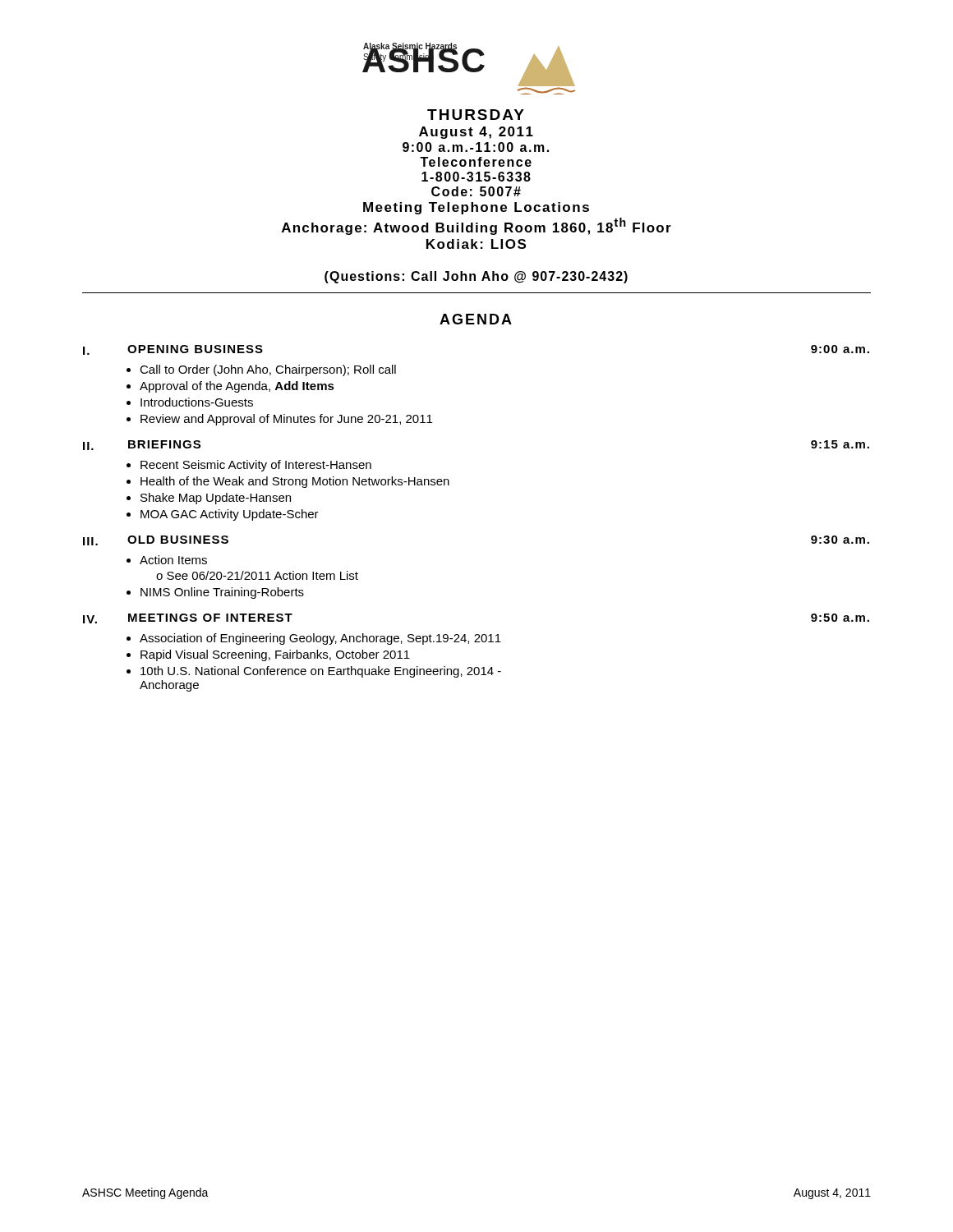Locate the list item that says "Call to Order (John Aho, Chairperson);"
Image resolution: width=953 pixels, height=1232 pixels.
(268, 369)
